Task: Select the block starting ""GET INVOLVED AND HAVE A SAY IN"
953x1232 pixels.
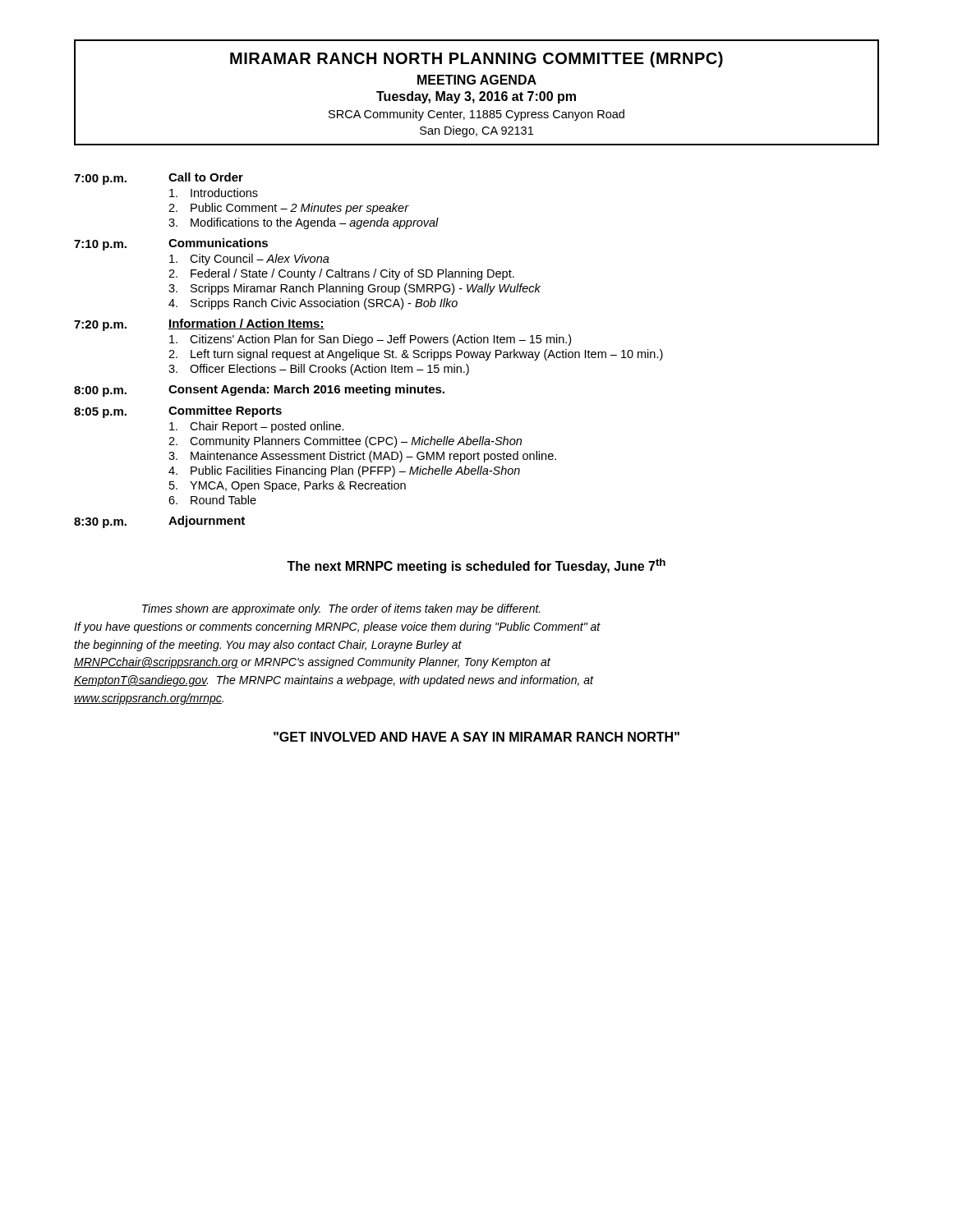Action: tap(476, 738)
